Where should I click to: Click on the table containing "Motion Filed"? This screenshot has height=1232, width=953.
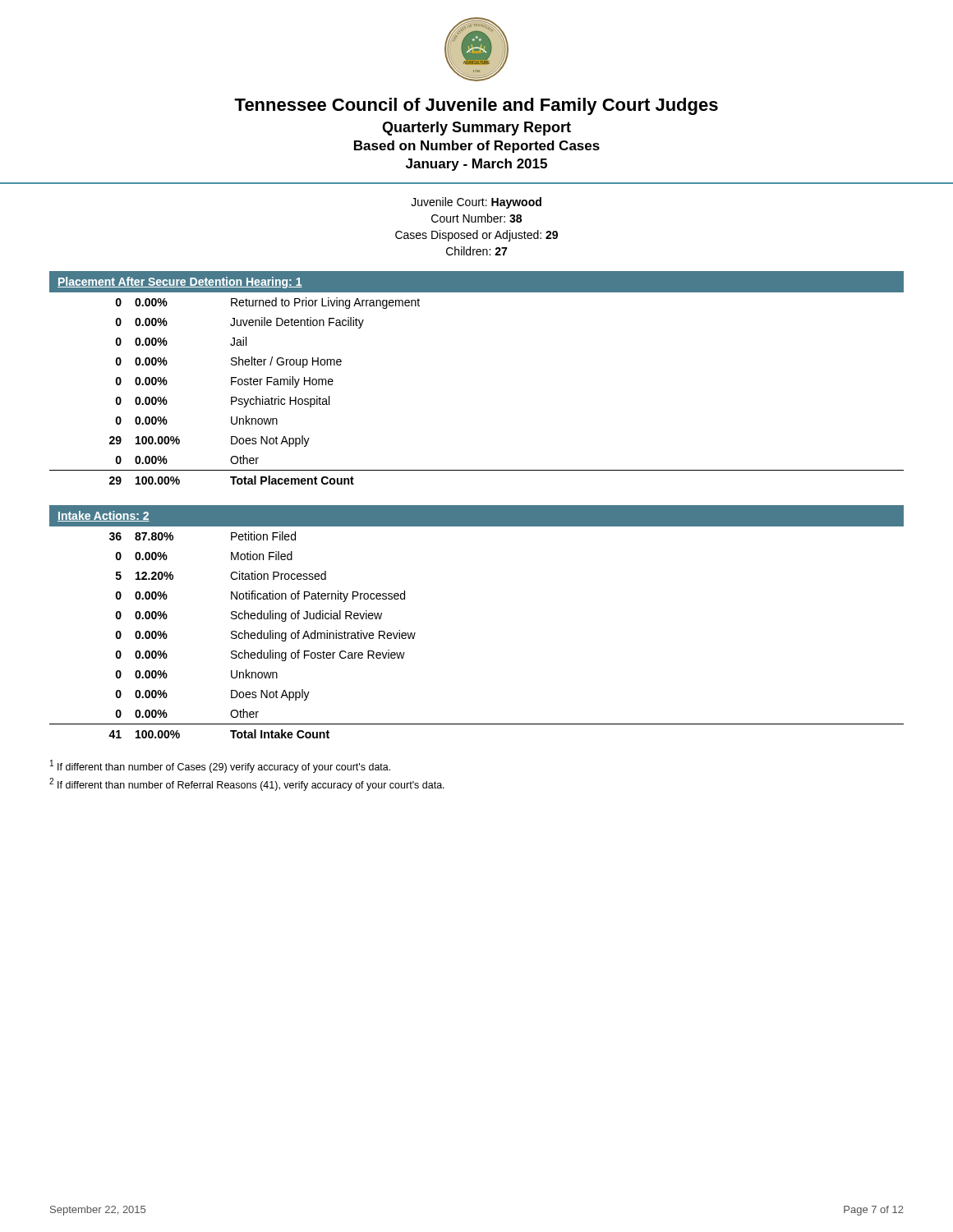tap(476, 635)
